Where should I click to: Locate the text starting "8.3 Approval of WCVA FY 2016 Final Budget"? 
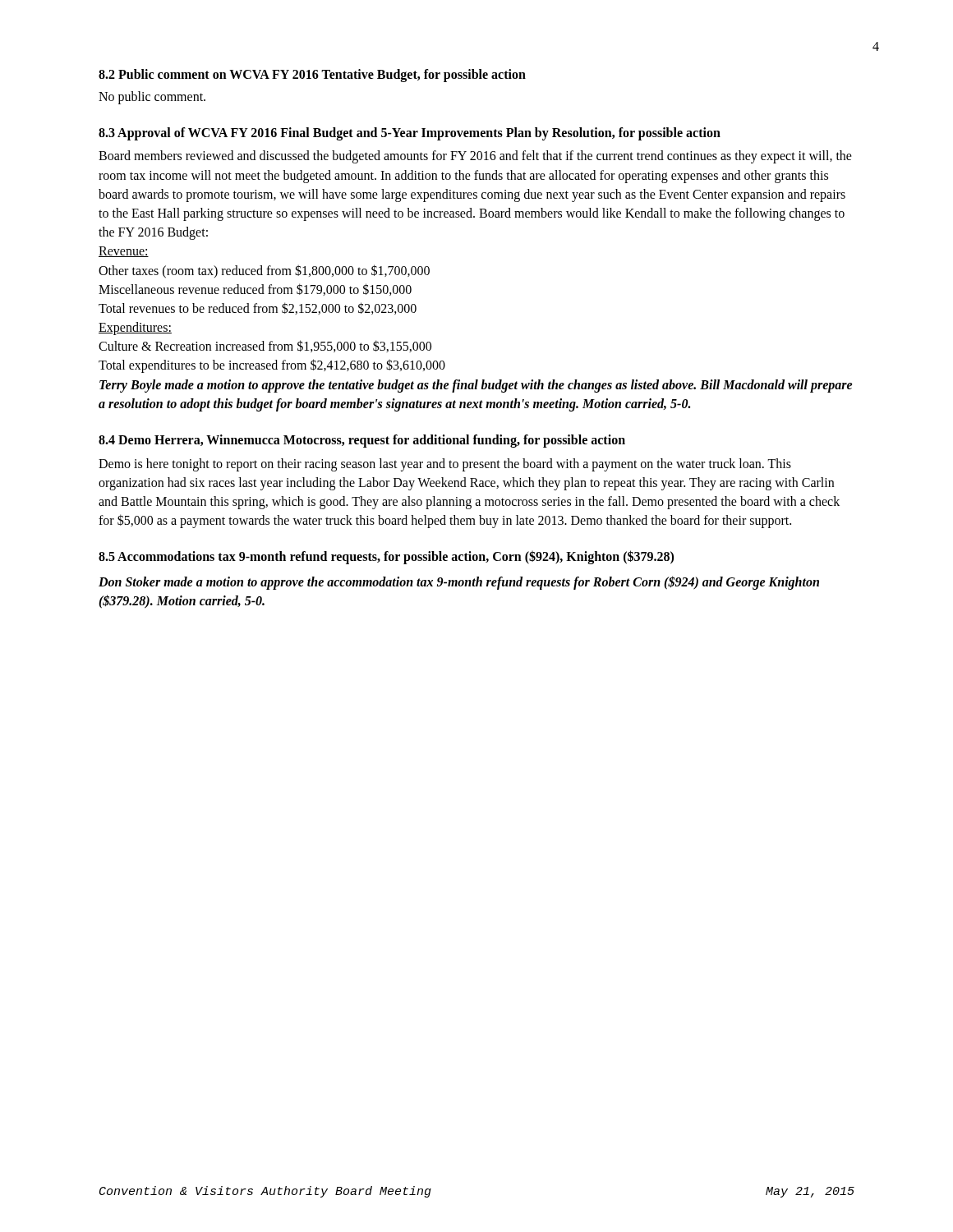click(409, 133)
